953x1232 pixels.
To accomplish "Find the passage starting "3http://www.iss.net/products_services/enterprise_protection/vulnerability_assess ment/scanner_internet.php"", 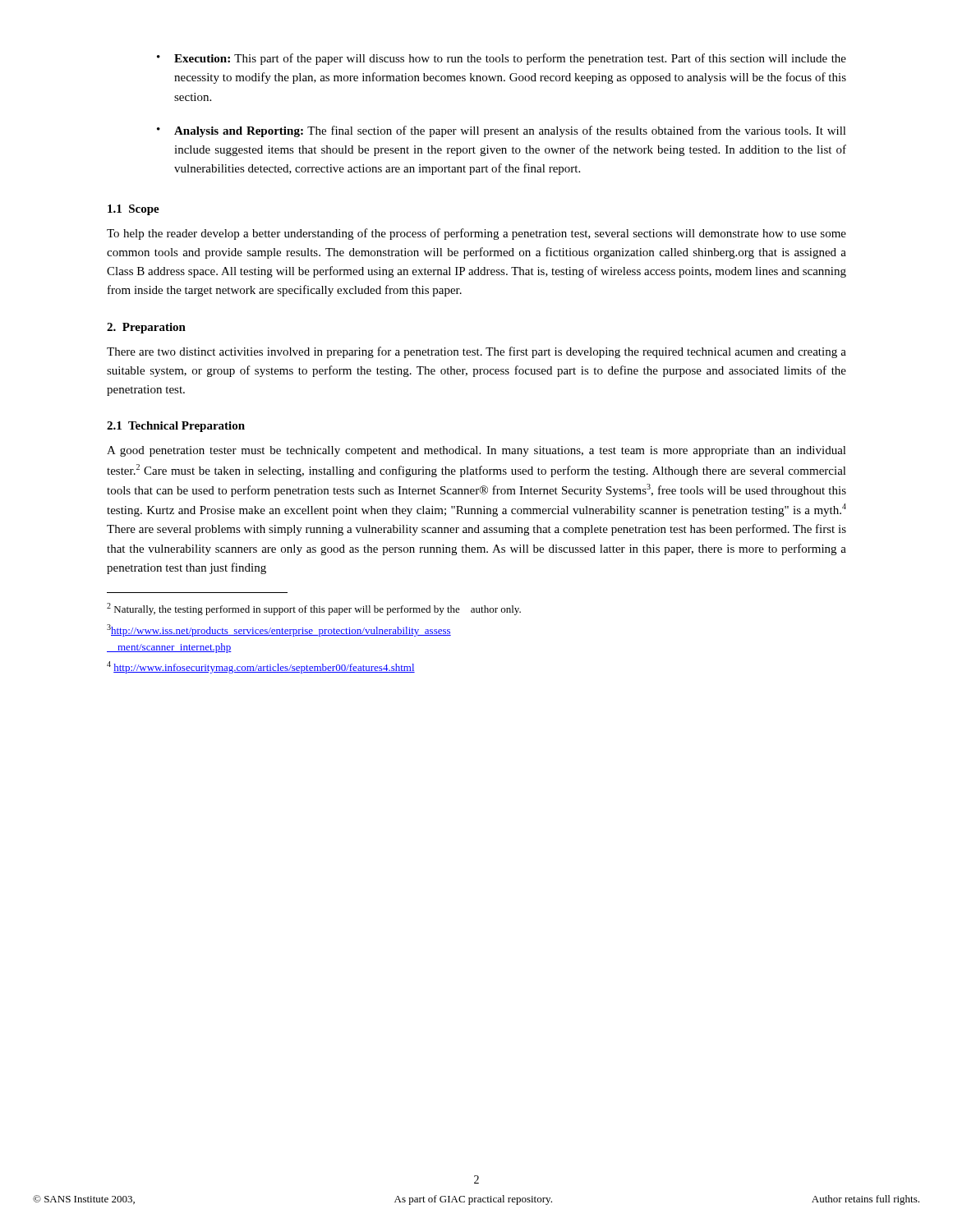I will [x=279, y=638].
